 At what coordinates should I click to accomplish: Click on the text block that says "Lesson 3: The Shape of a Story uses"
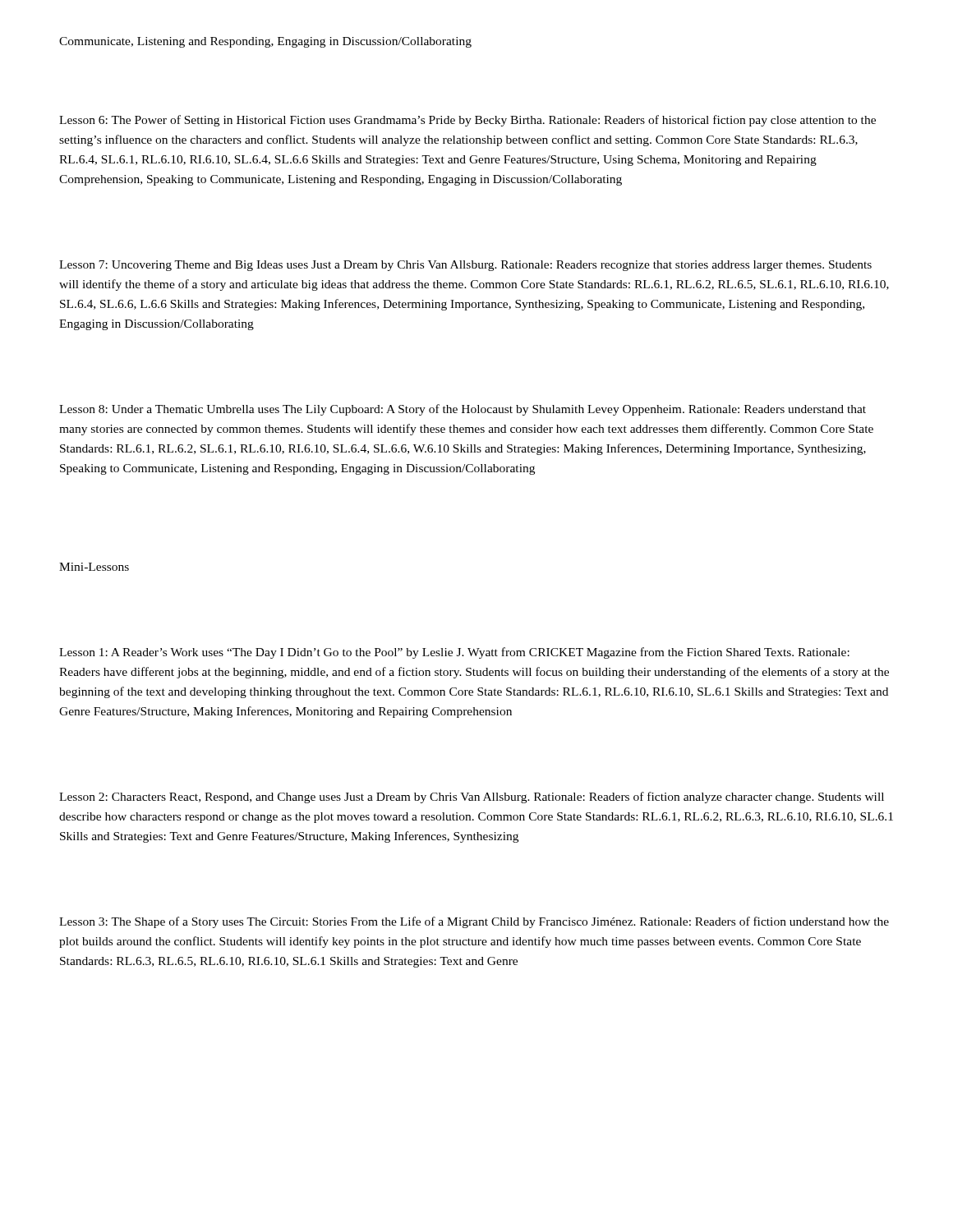tap(476, 941)
